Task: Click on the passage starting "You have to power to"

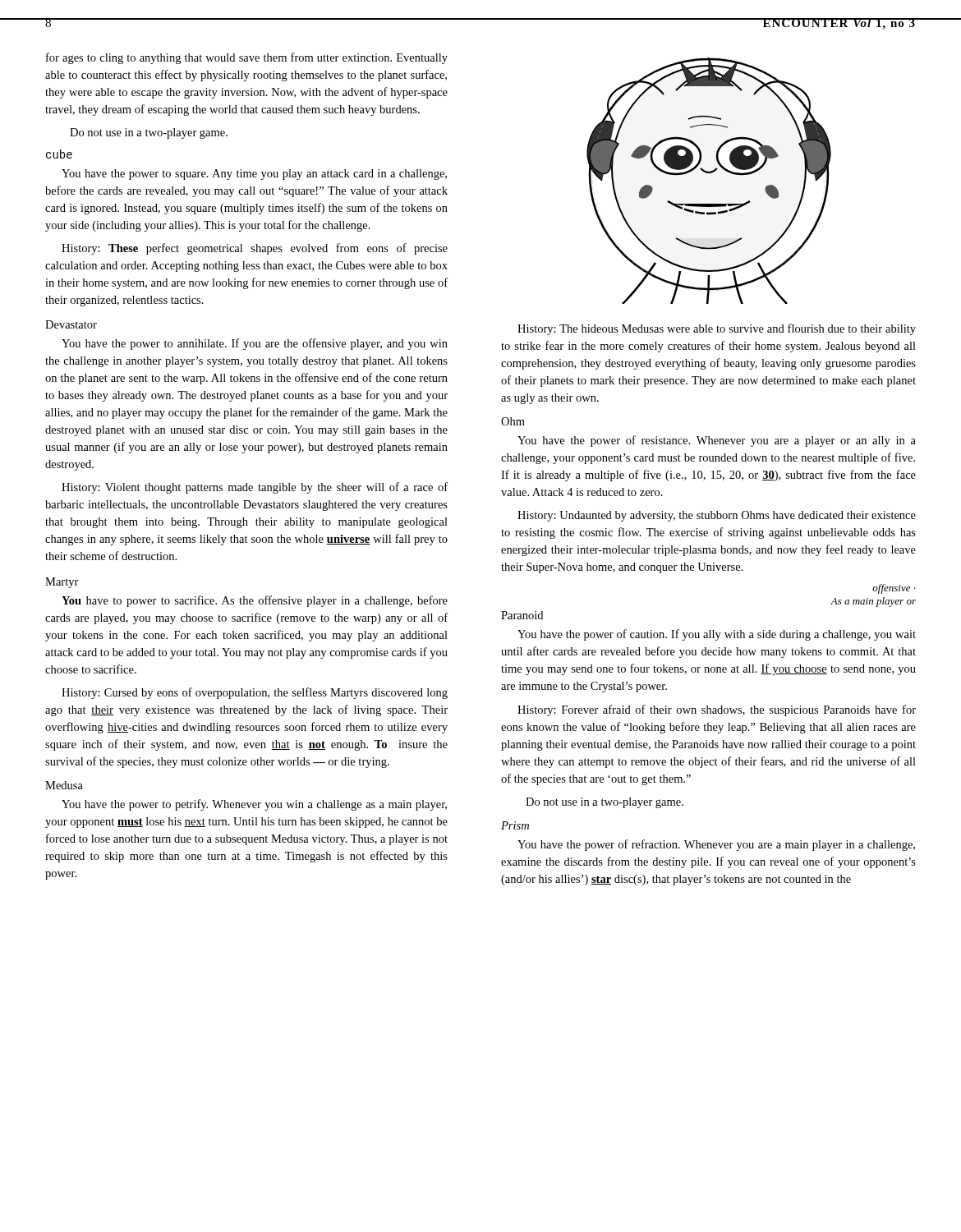Action: click(246, 635)
